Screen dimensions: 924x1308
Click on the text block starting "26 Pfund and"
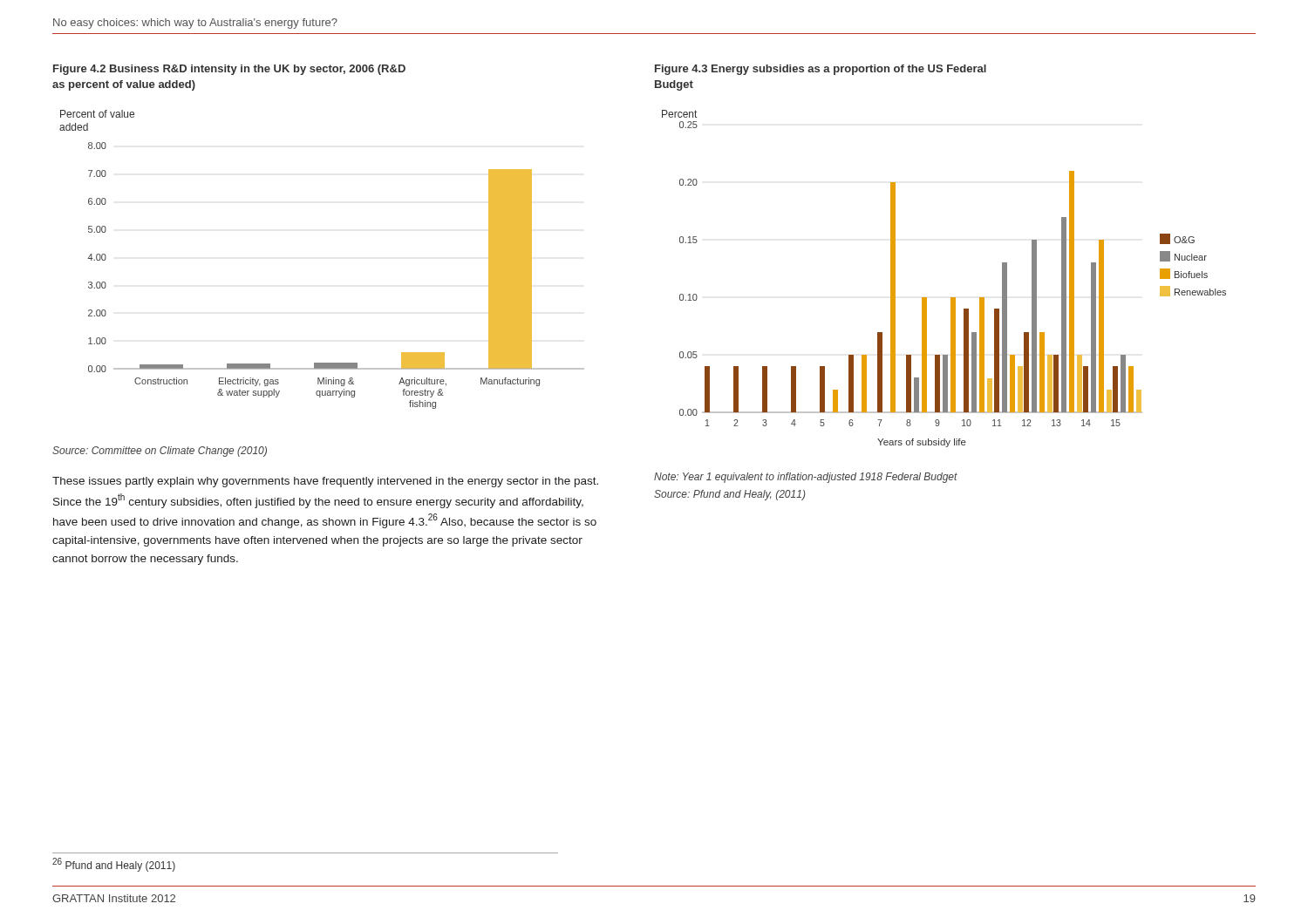pos(114,864)
